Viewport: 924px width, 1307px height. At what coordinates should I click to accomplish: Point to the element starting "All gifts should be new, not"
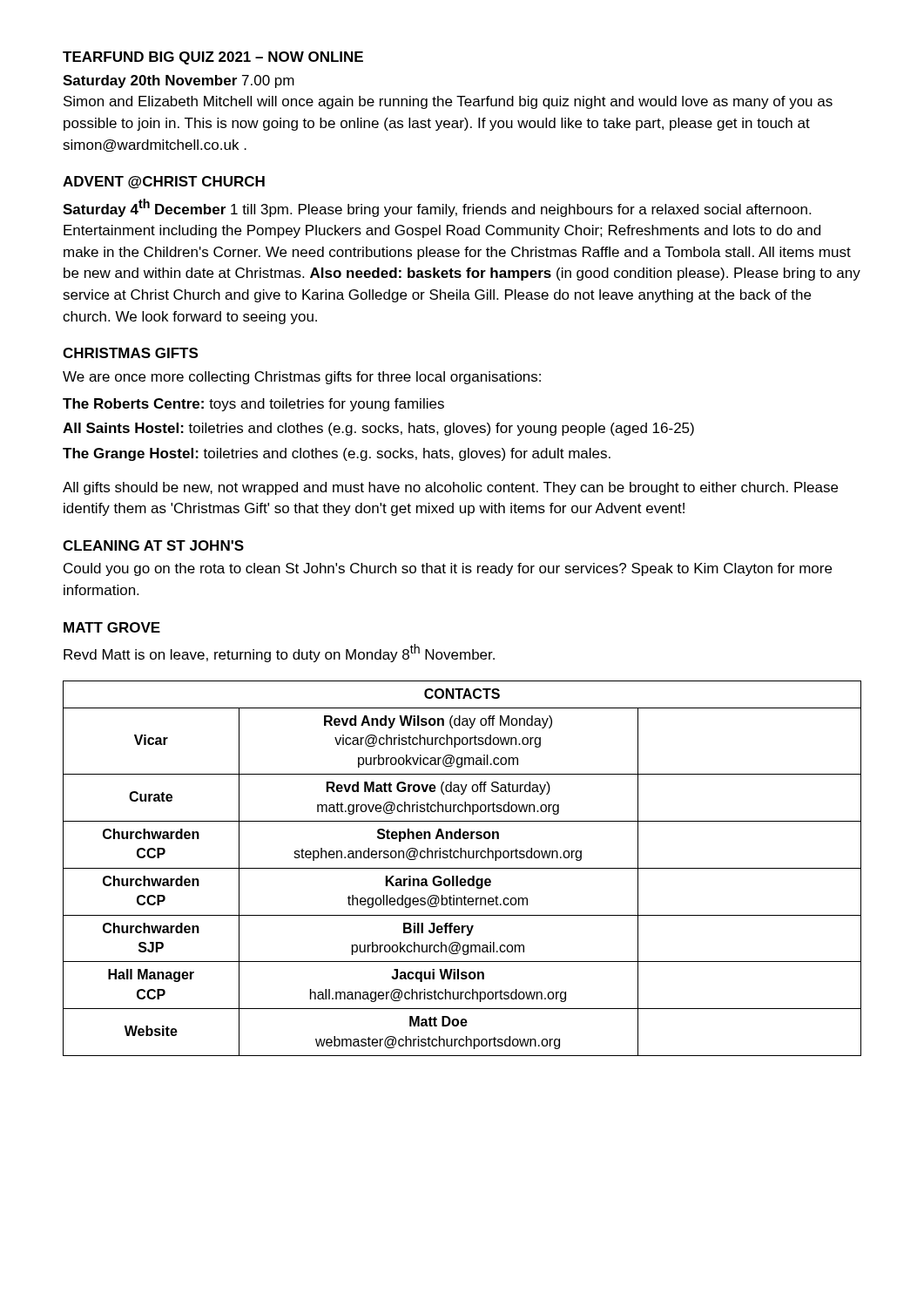coord(451,498)
